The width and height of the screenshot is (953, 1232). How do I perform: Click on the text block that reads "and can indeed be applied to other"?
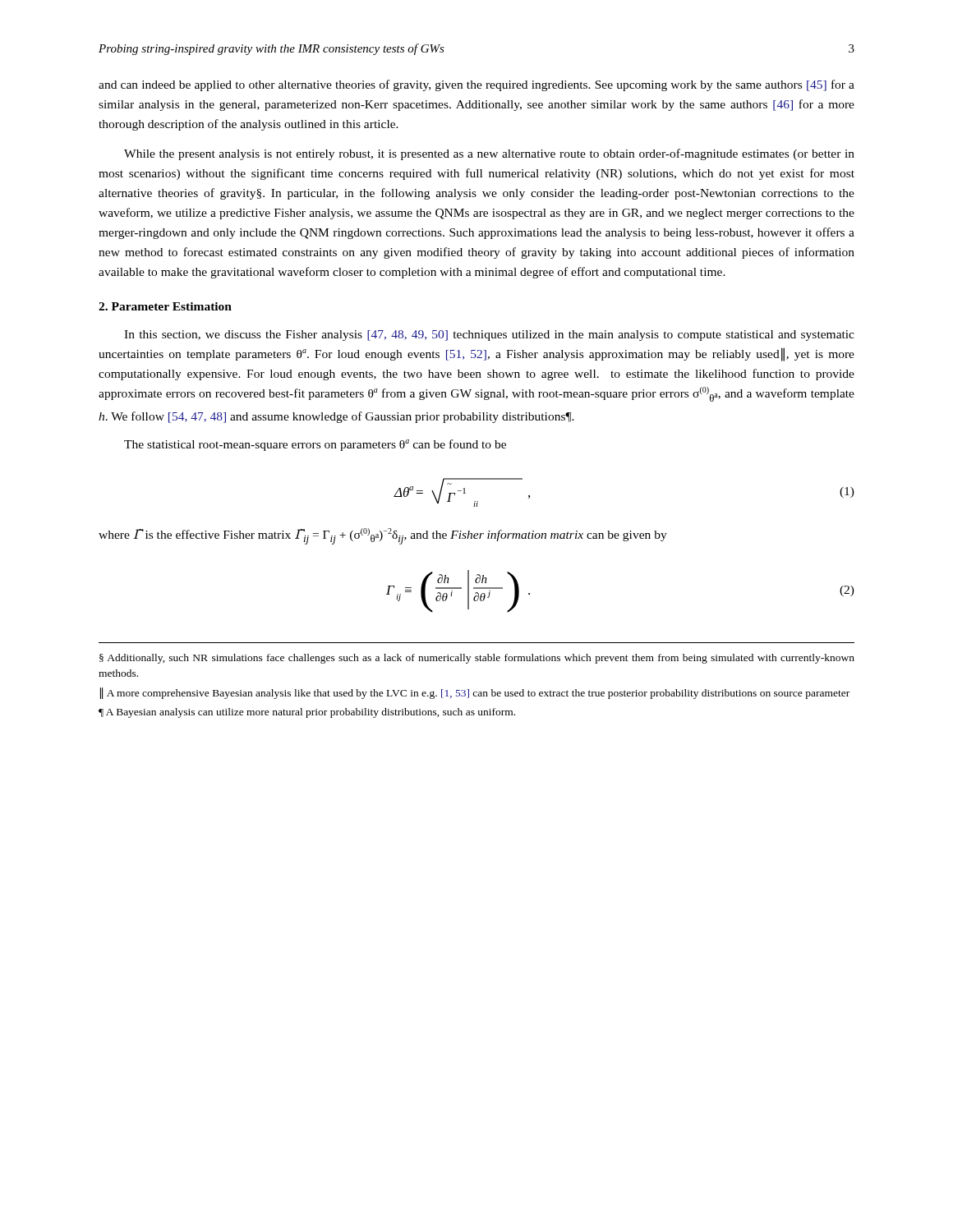click(x=476, y=104)
